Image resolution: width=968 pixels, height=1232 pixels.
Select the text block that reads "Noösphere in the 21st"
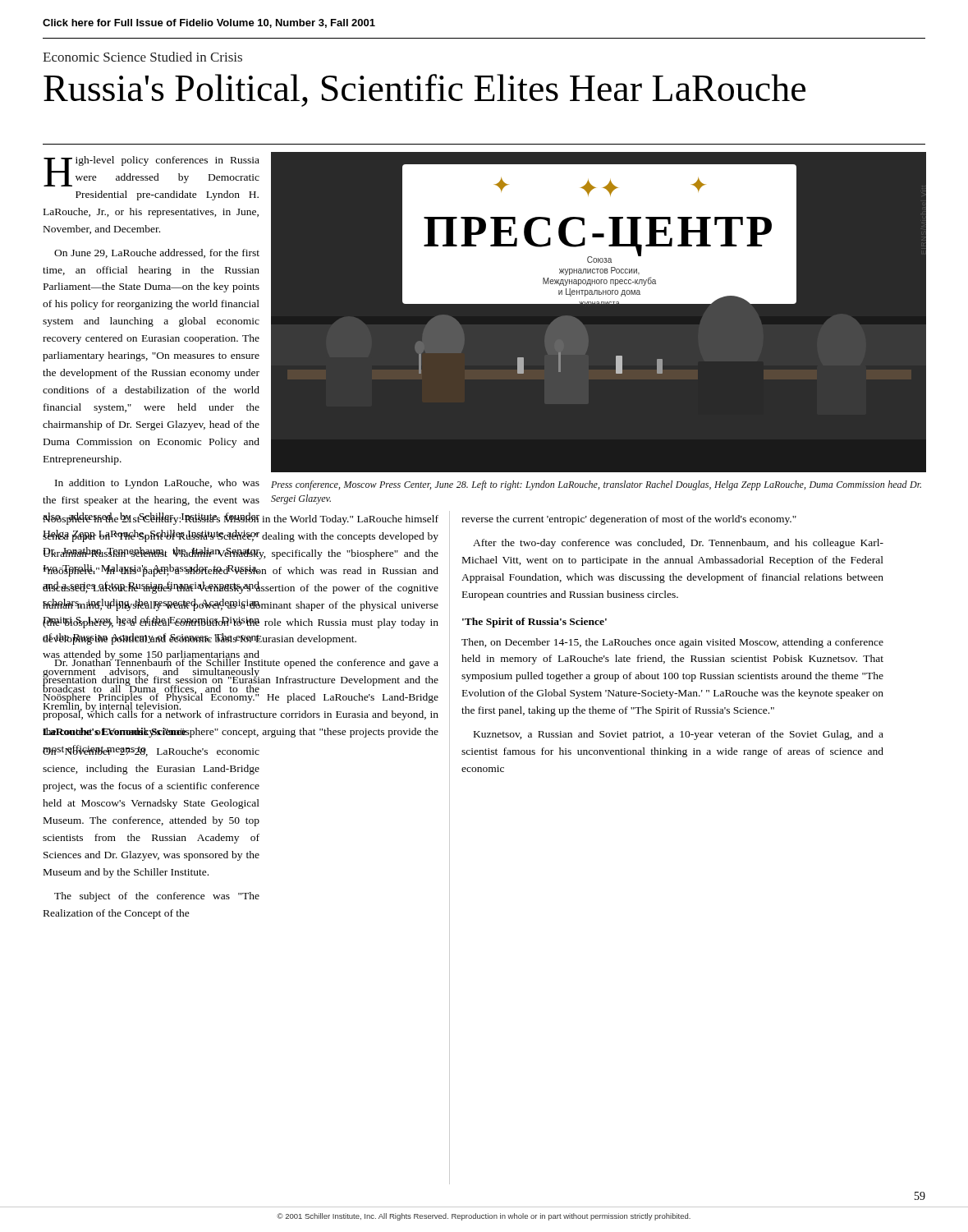tap(241, 634)
